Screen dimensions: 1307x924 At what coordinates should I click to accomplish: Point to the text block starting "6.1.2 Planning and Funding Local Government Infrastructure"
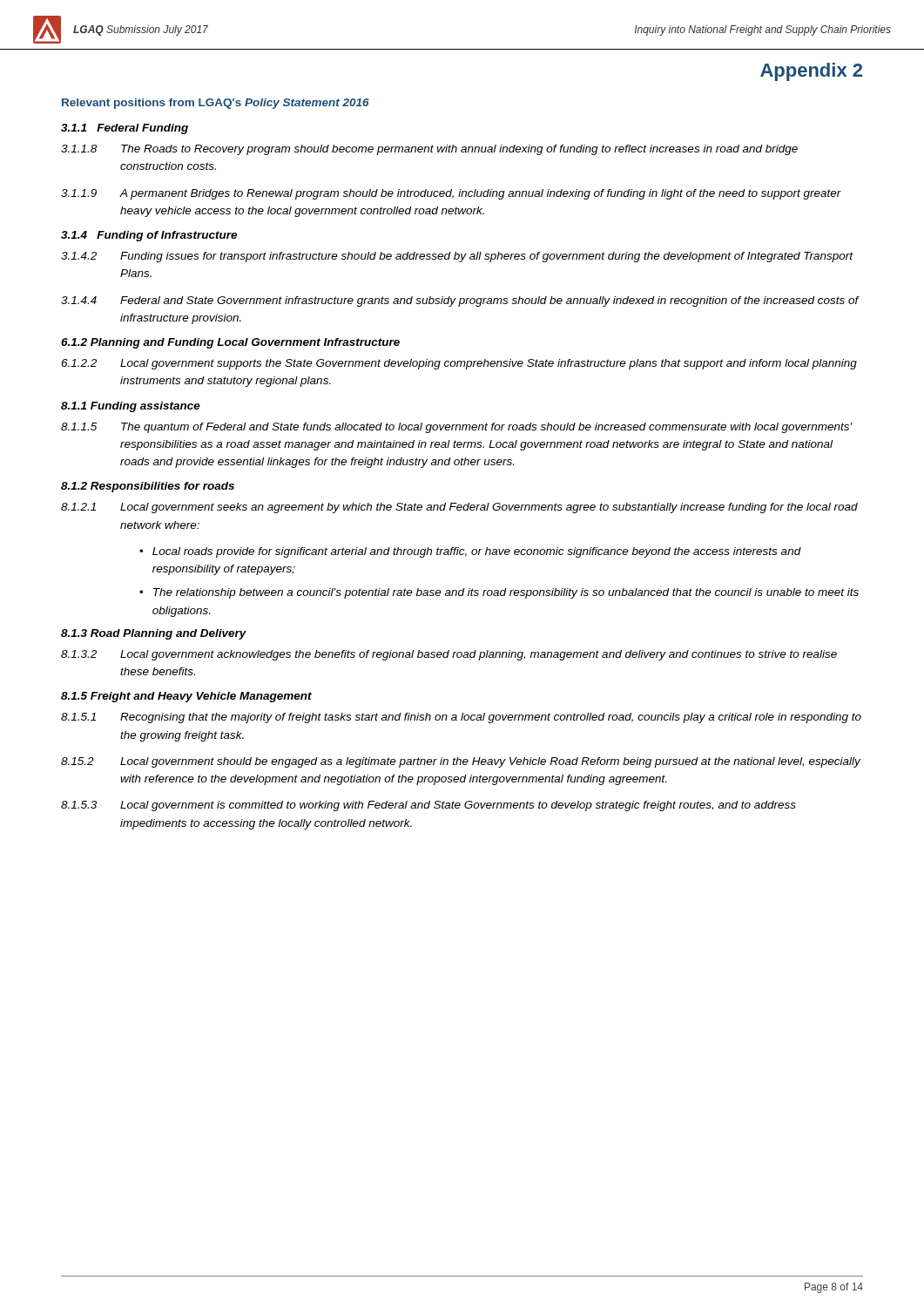(230, 342)
